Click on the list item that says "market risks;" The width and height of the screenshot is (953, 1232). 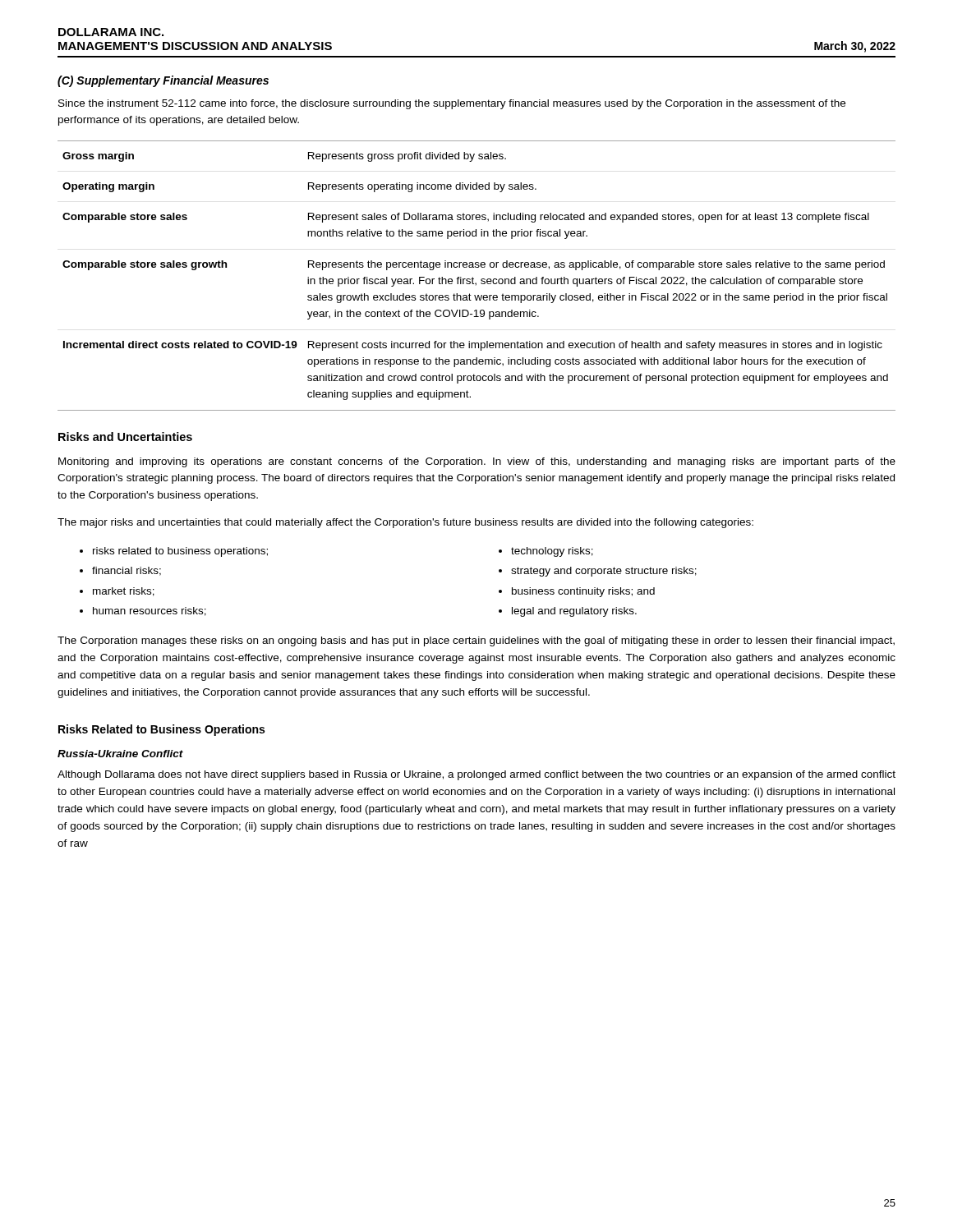pos(117,592)
